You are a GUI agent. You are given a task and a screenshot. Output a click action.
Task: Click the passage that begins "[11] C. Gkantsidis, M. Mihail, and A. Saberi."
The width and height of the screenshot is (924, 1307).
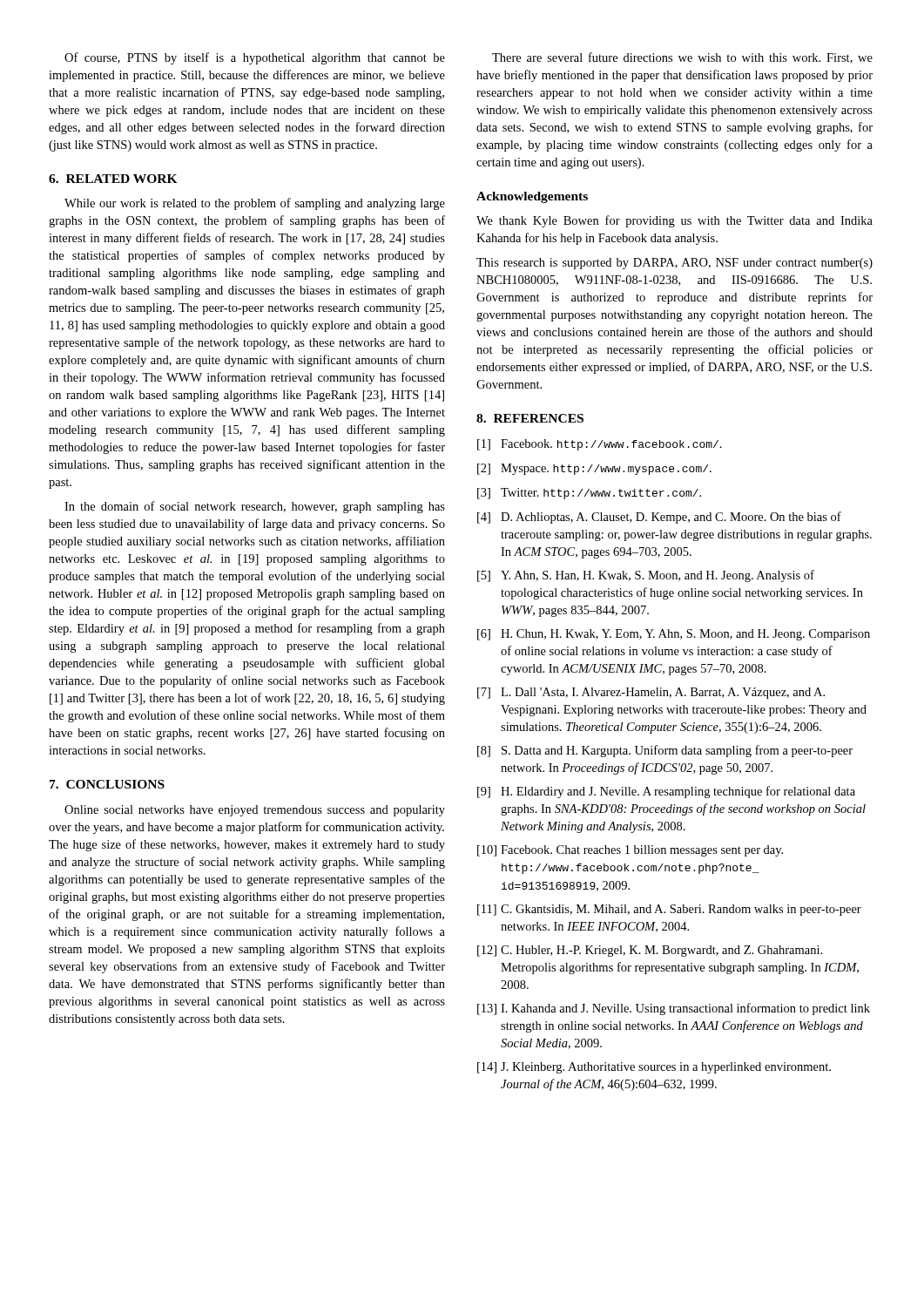coord(675,918)
